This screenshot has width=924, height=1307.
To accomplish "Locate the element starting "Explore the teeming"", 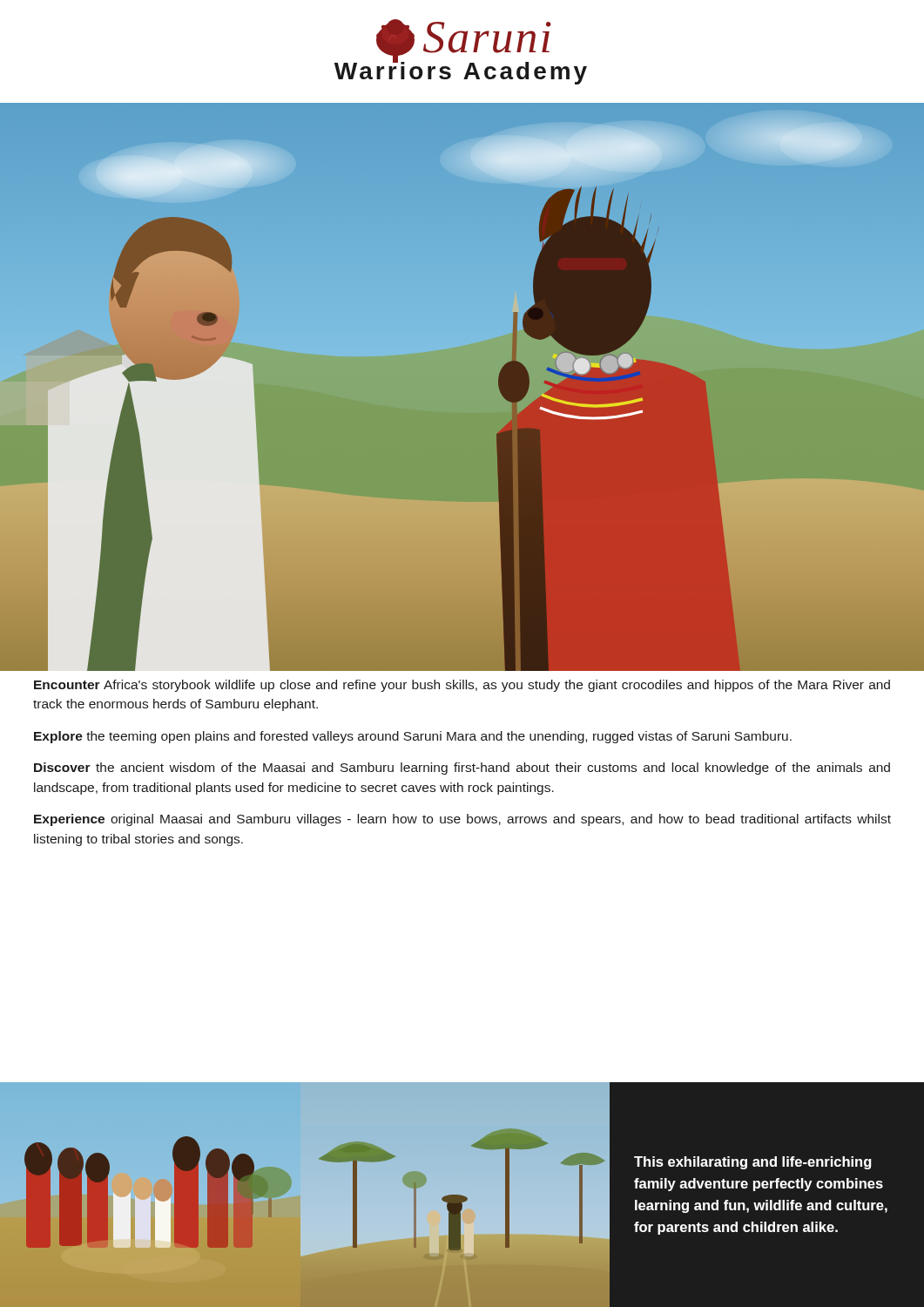I will [x=413, y=736].
